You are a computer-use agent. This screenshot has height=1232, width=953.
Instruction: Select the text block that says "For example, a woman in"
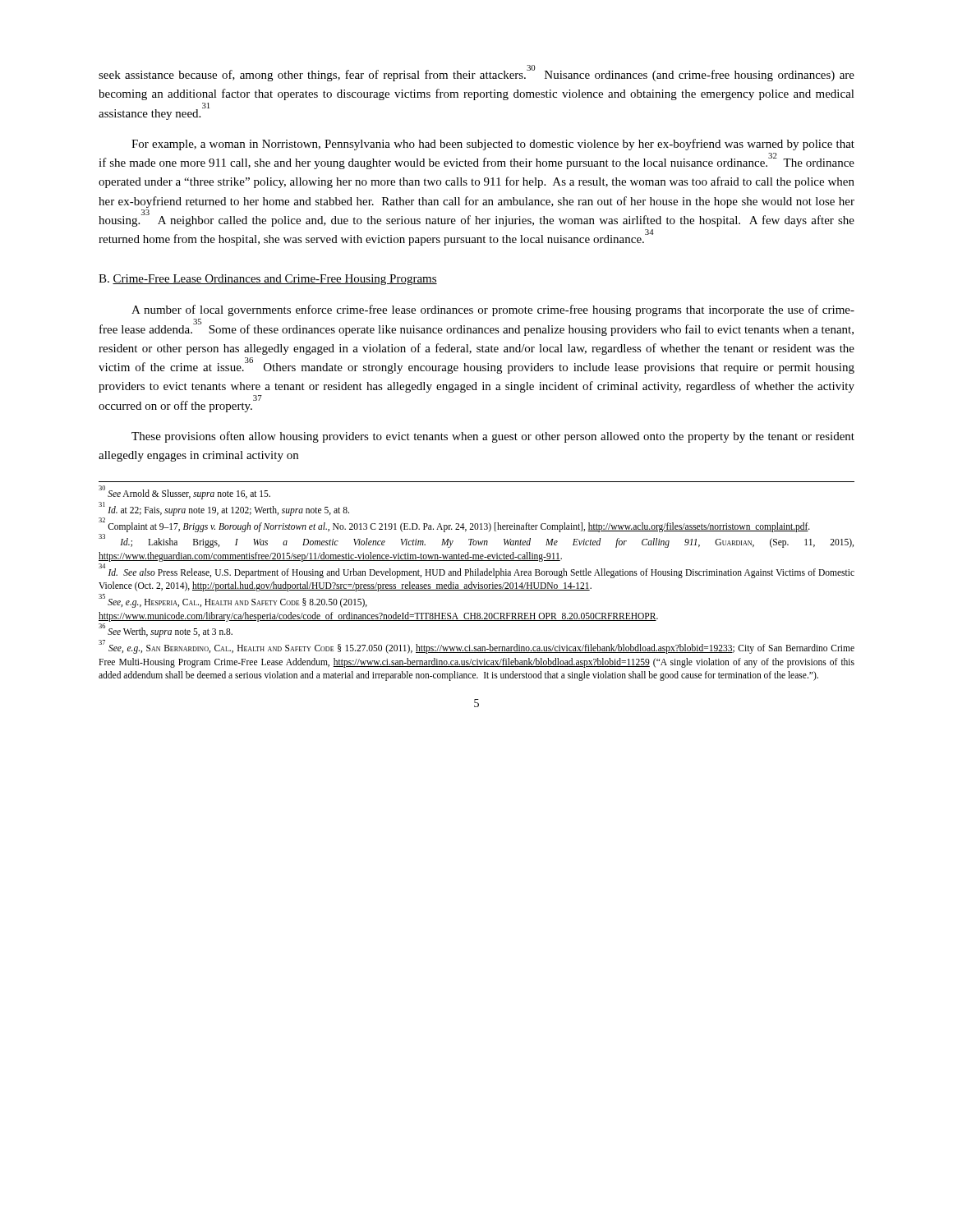tap(476, 191)
